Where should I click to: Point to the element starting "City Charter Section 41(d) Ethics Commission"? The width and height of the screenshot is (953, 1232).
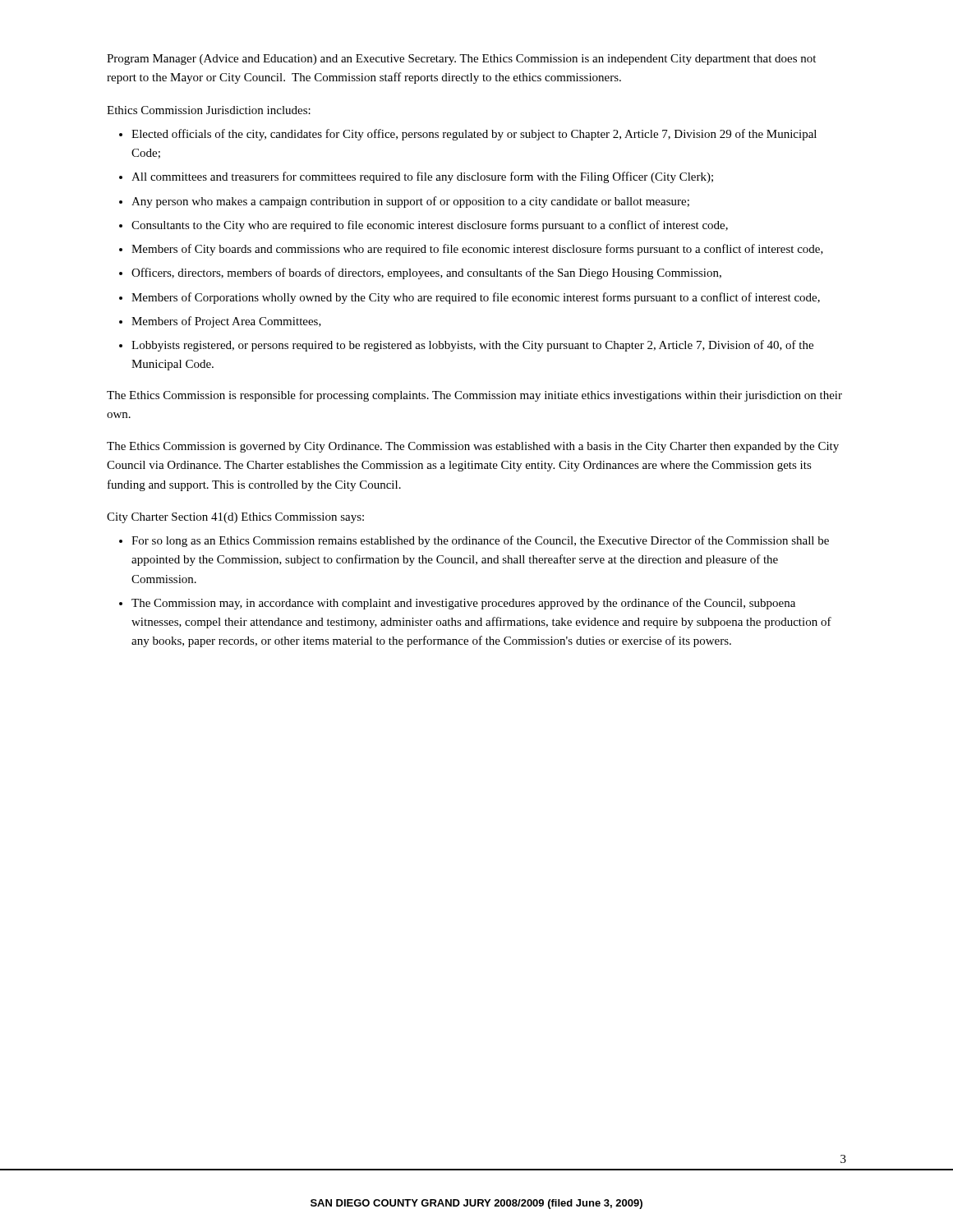pos(236,516)
